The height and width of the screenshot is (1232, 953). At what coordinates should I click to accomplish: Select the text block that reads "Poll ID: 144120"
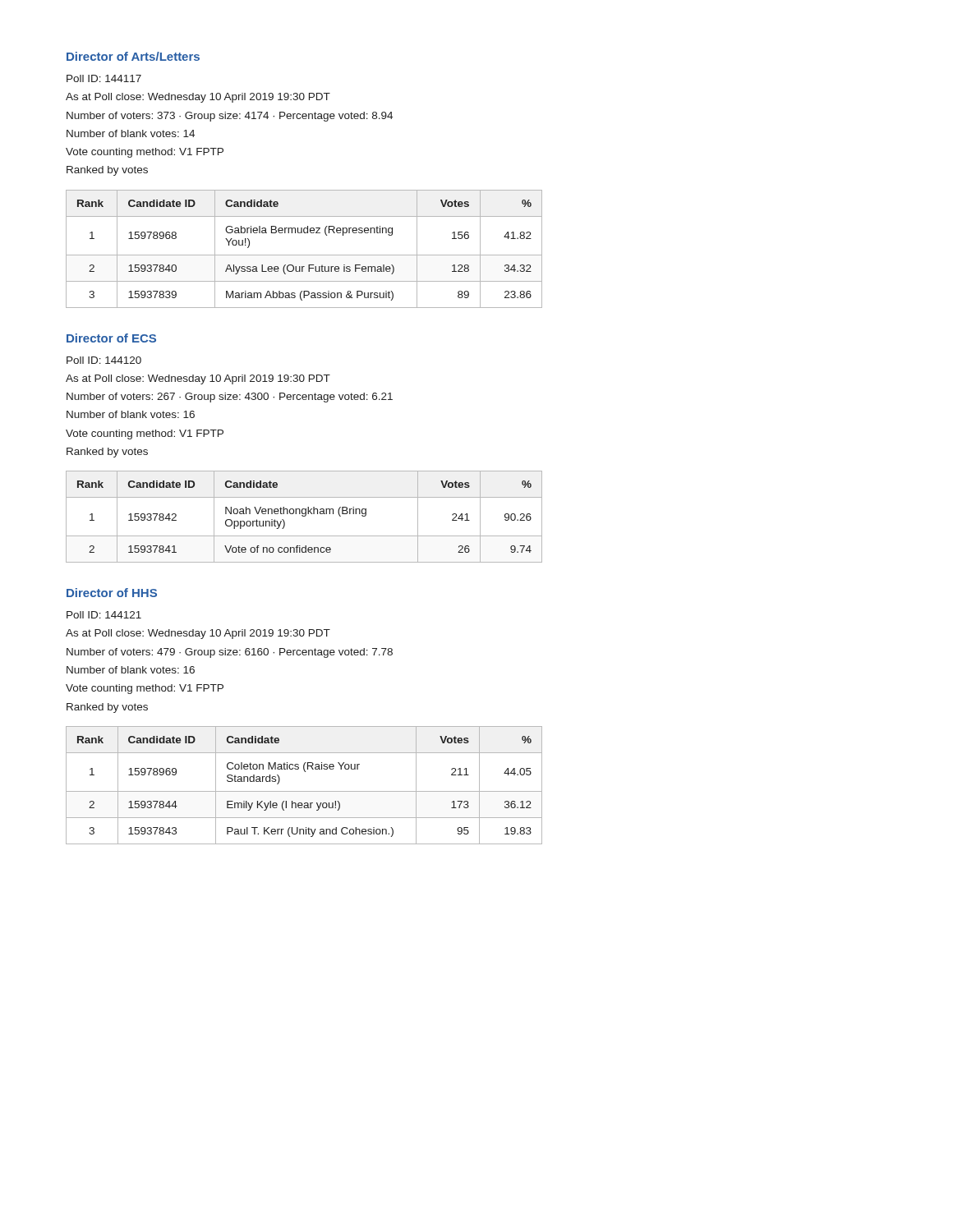(x=229, y=406)
